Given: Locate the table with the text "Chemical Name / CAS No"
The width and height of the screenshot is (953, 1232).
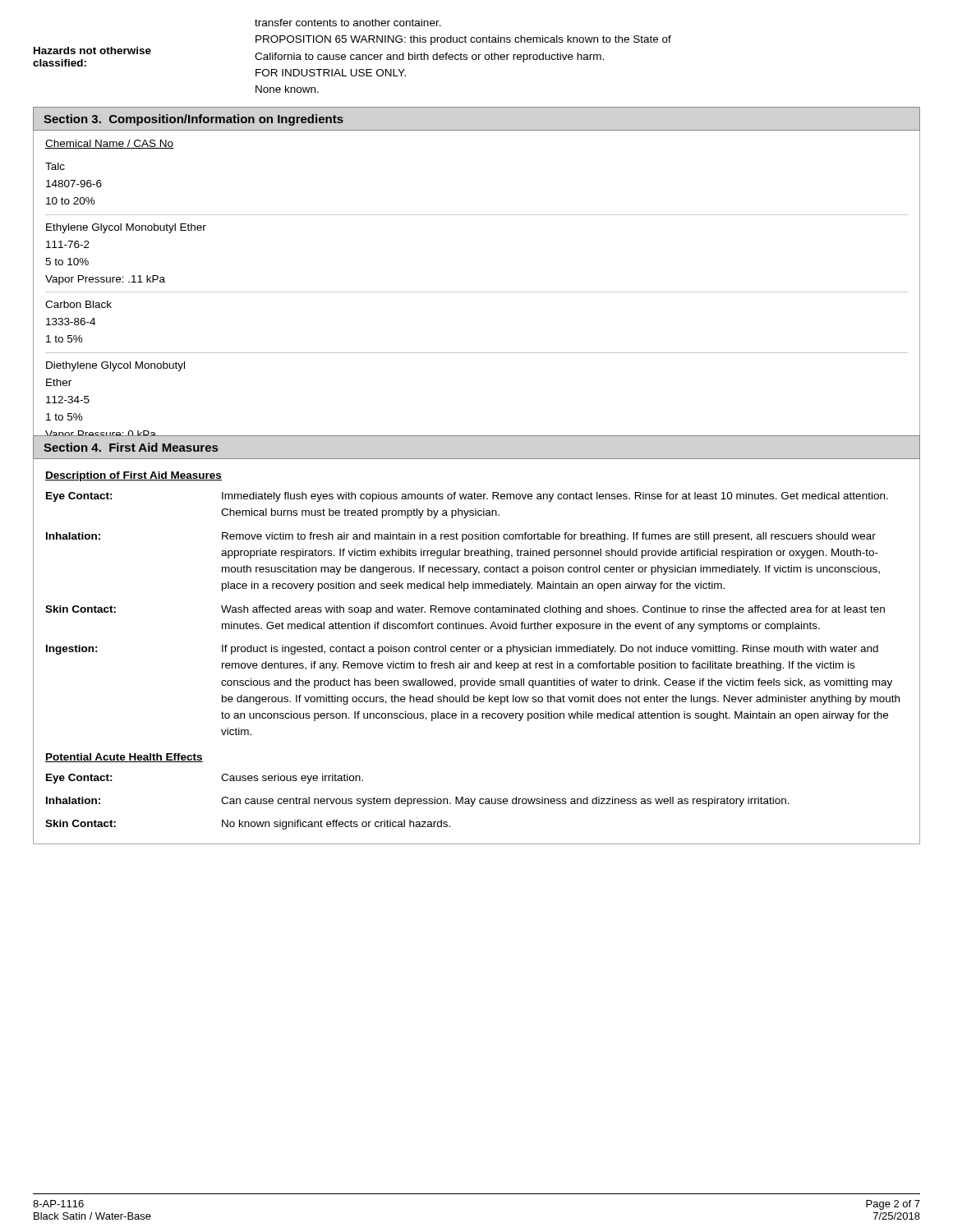Looking at the screenshot, I should point(476,291).
